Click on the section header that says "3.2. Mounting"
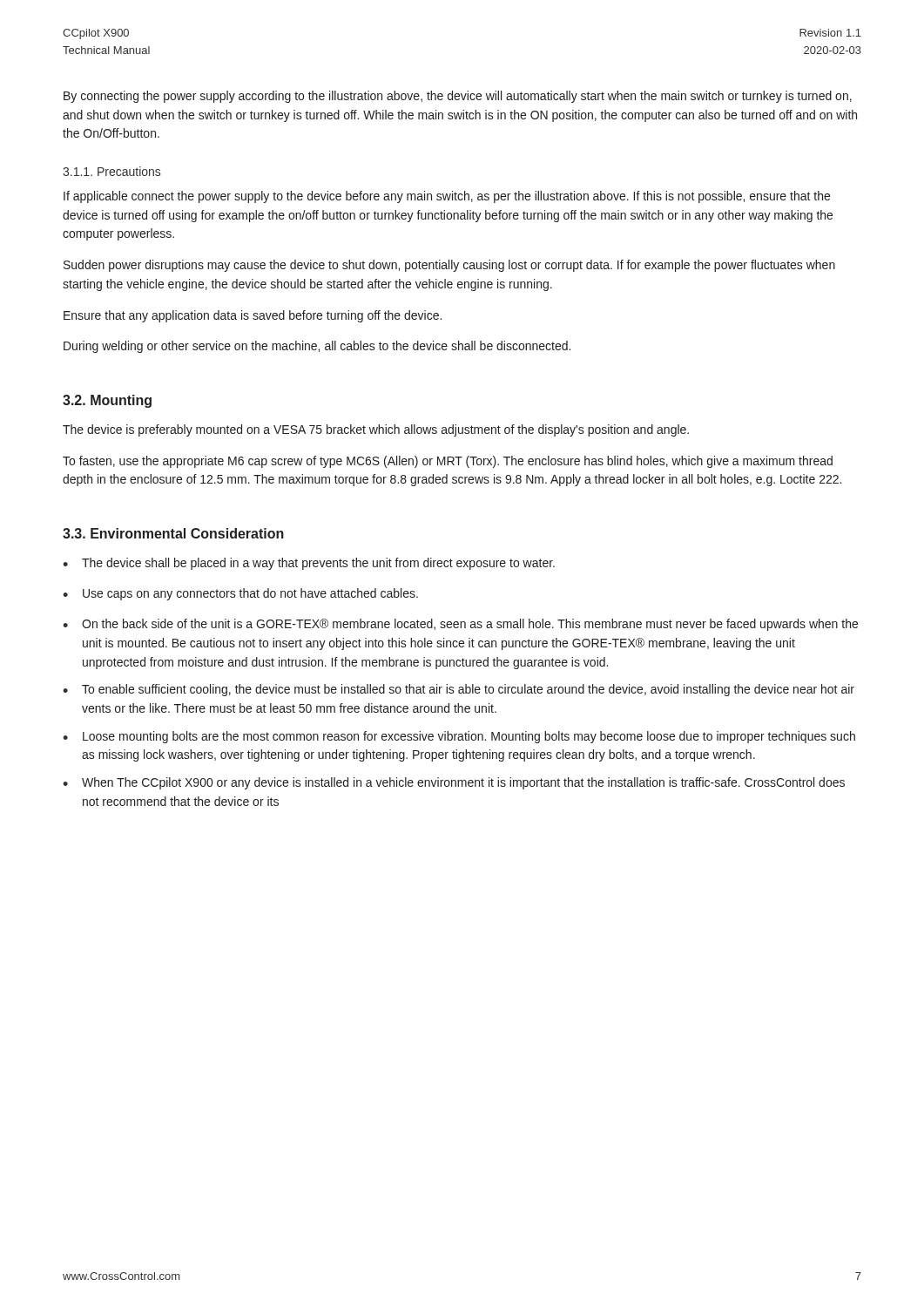The height and width of the screenshot is (1307, 924). point(108,400)
